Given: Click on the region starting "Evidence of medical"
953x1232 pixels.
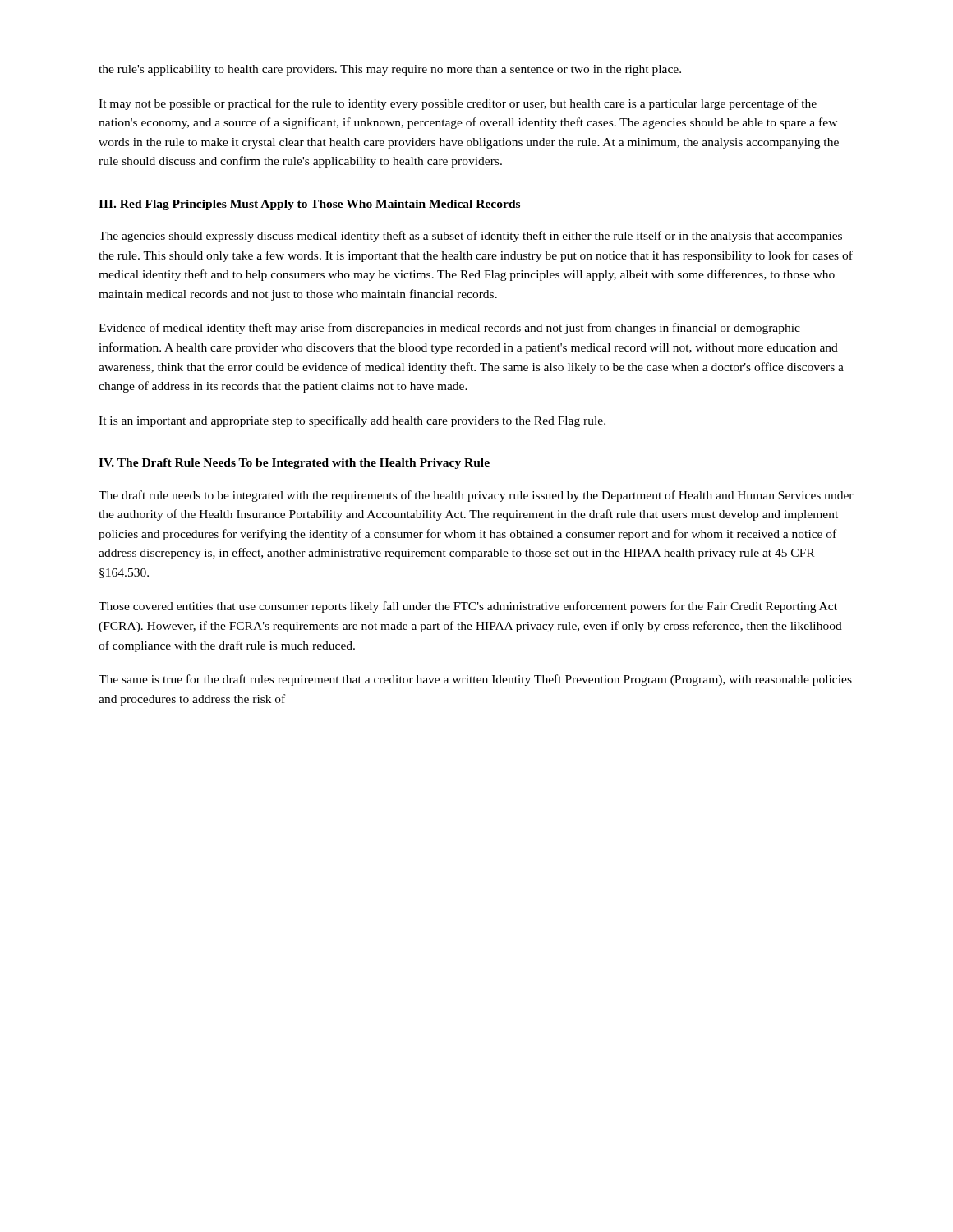Looking at the screenshot, I should [471, 357].
